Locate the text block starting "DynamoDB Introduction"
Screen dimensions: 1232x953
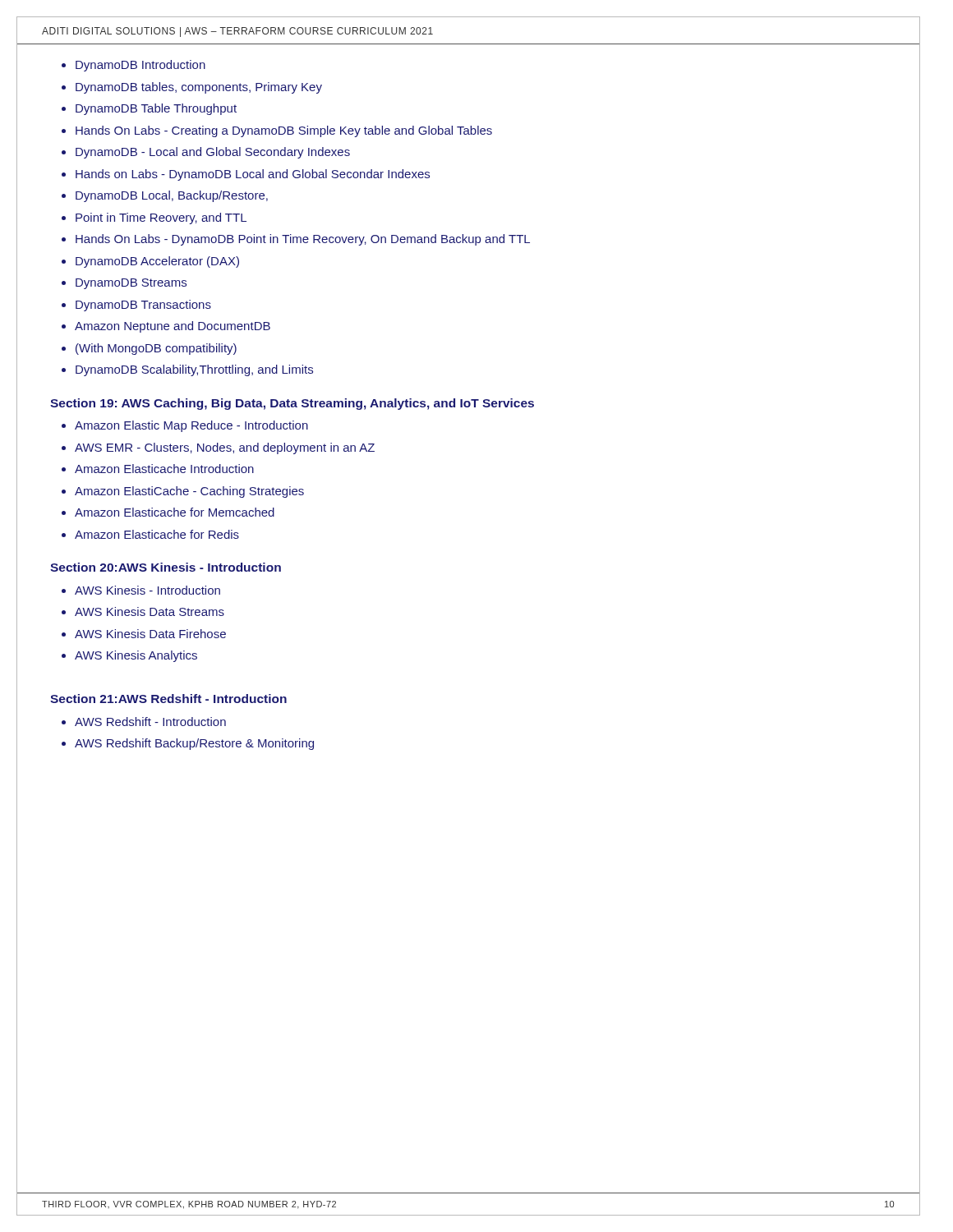coord(140,64)
